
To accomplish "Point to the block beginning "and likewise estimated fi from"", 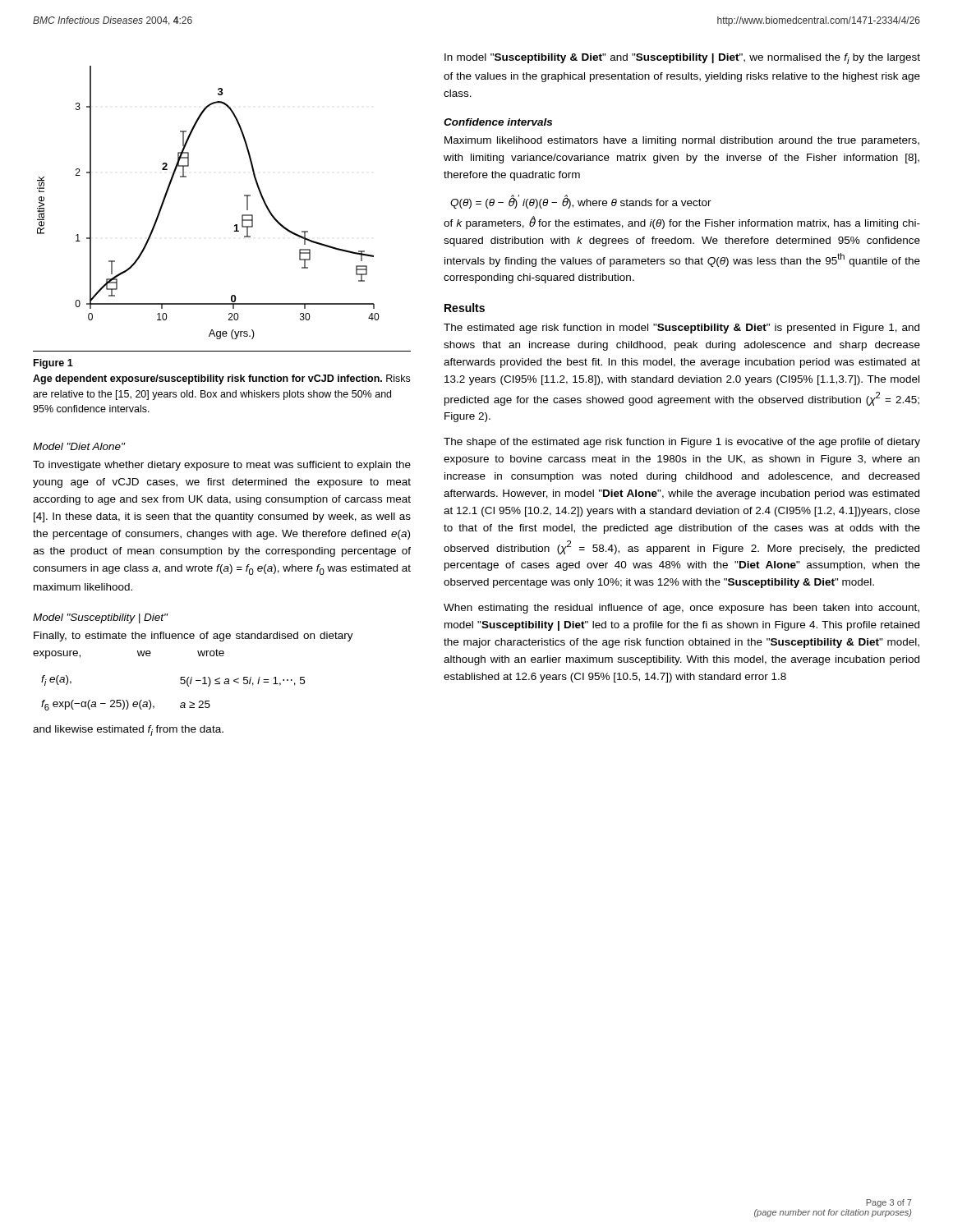I will [129, 730].
